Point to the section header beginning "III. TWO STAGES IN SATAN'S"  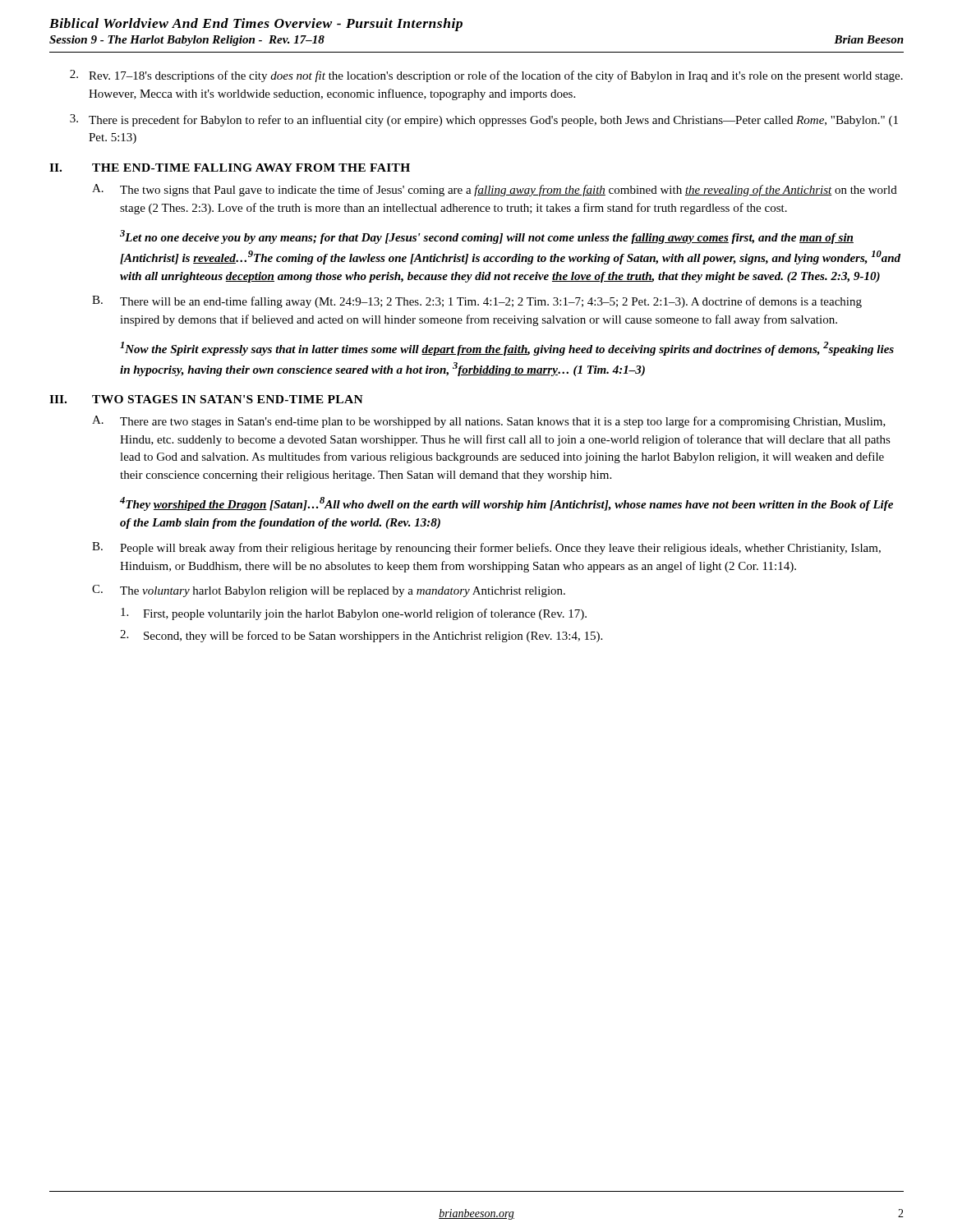coord(206,399)
